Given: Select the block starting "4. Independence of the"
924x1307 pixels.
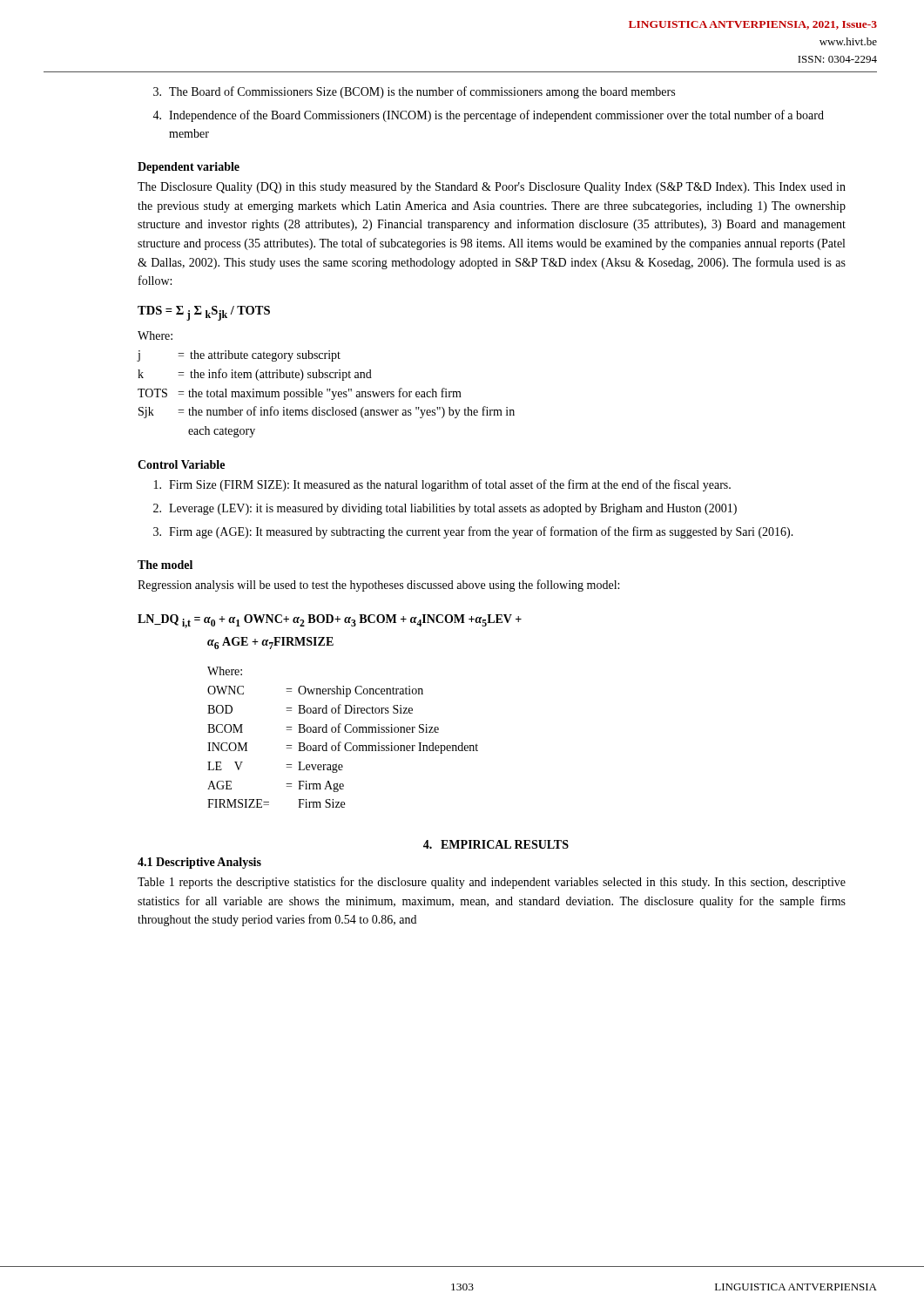Looking at the screenshot, I should tap(492, 125).
